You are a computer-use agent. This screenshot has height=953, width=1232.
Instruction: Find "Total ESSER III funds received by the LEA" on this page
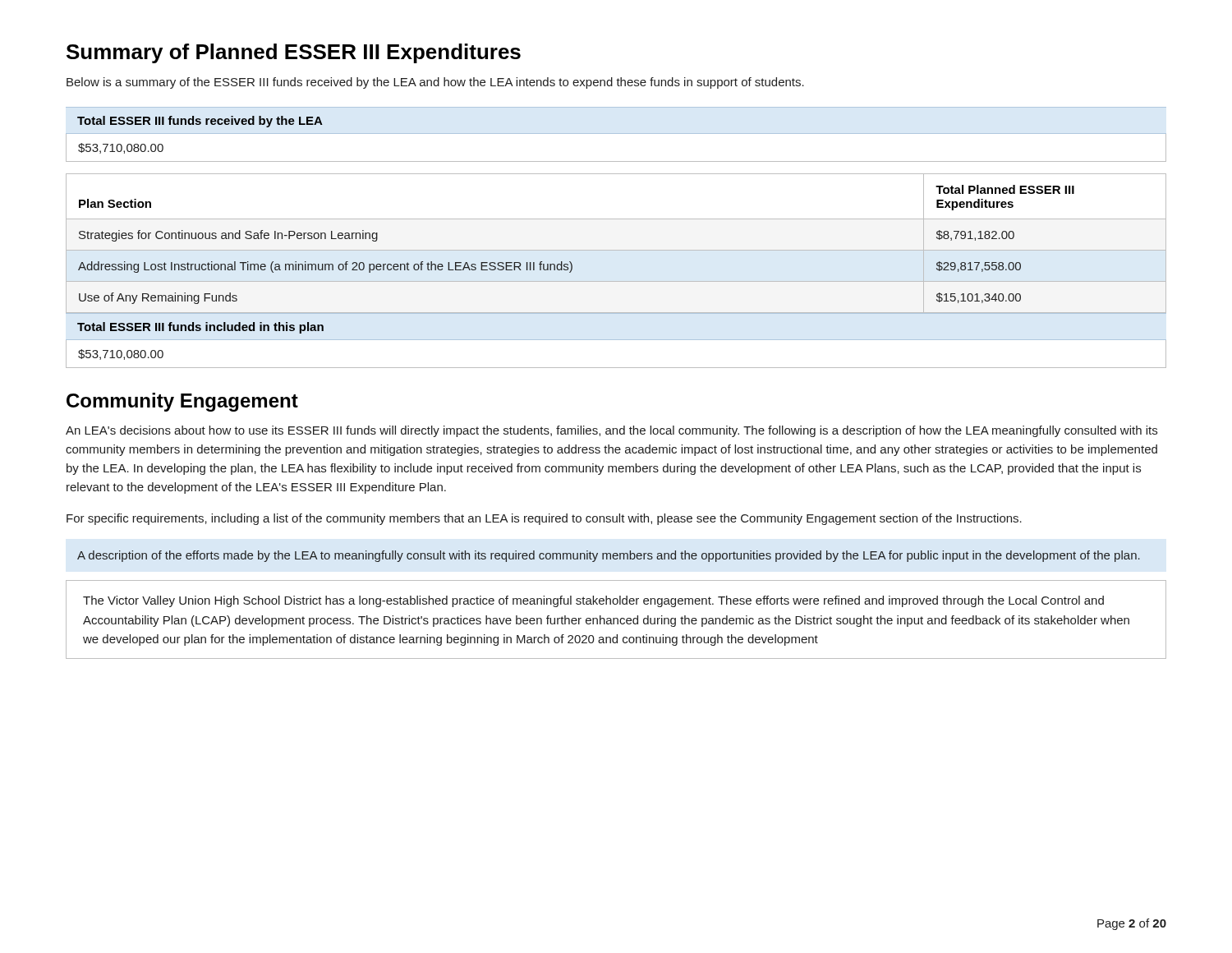[x=200, y=122]
